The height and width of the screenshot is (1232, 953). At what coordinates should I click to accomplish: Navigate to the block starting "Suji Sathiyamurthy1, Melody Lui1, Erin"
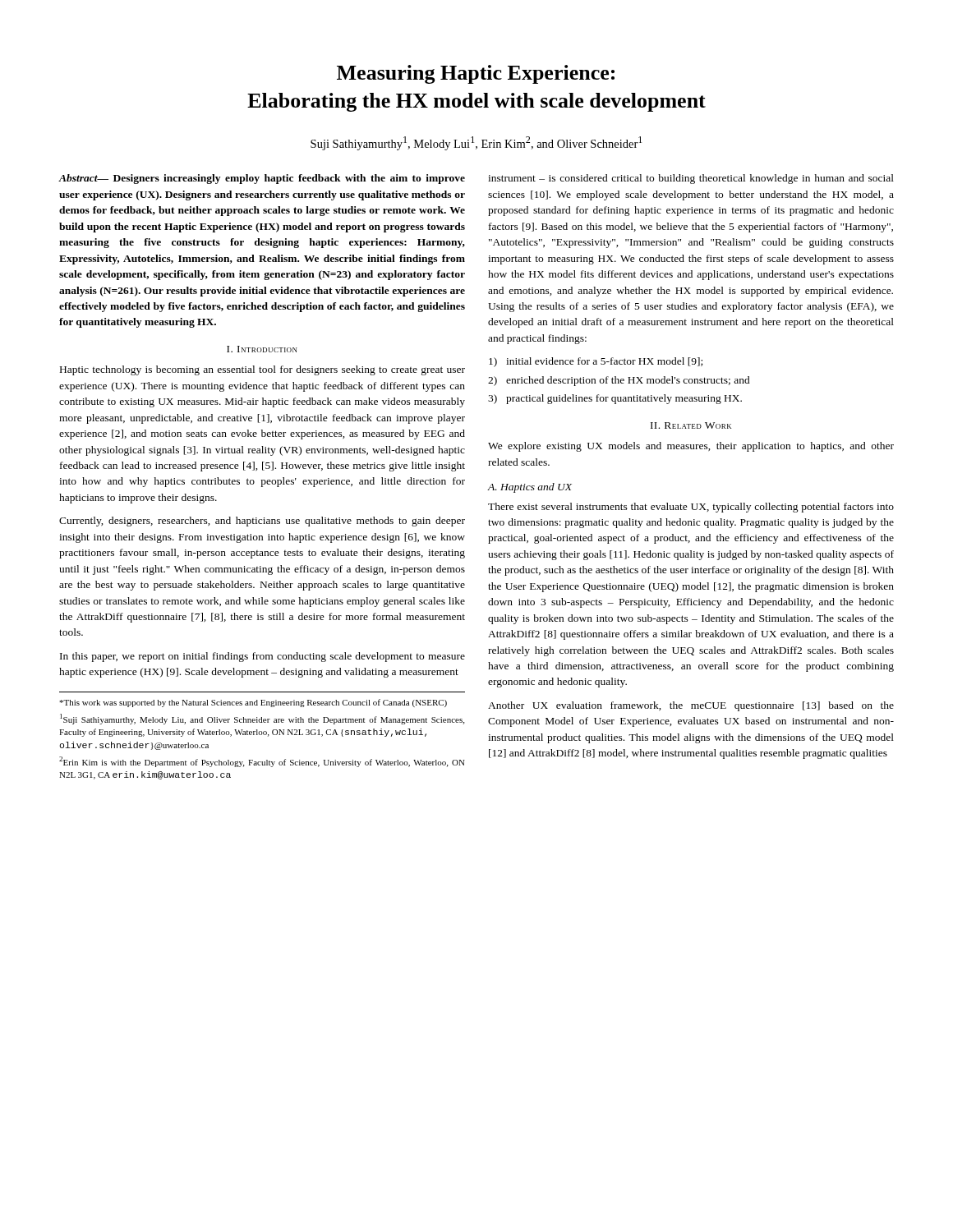tap(476, 142)
